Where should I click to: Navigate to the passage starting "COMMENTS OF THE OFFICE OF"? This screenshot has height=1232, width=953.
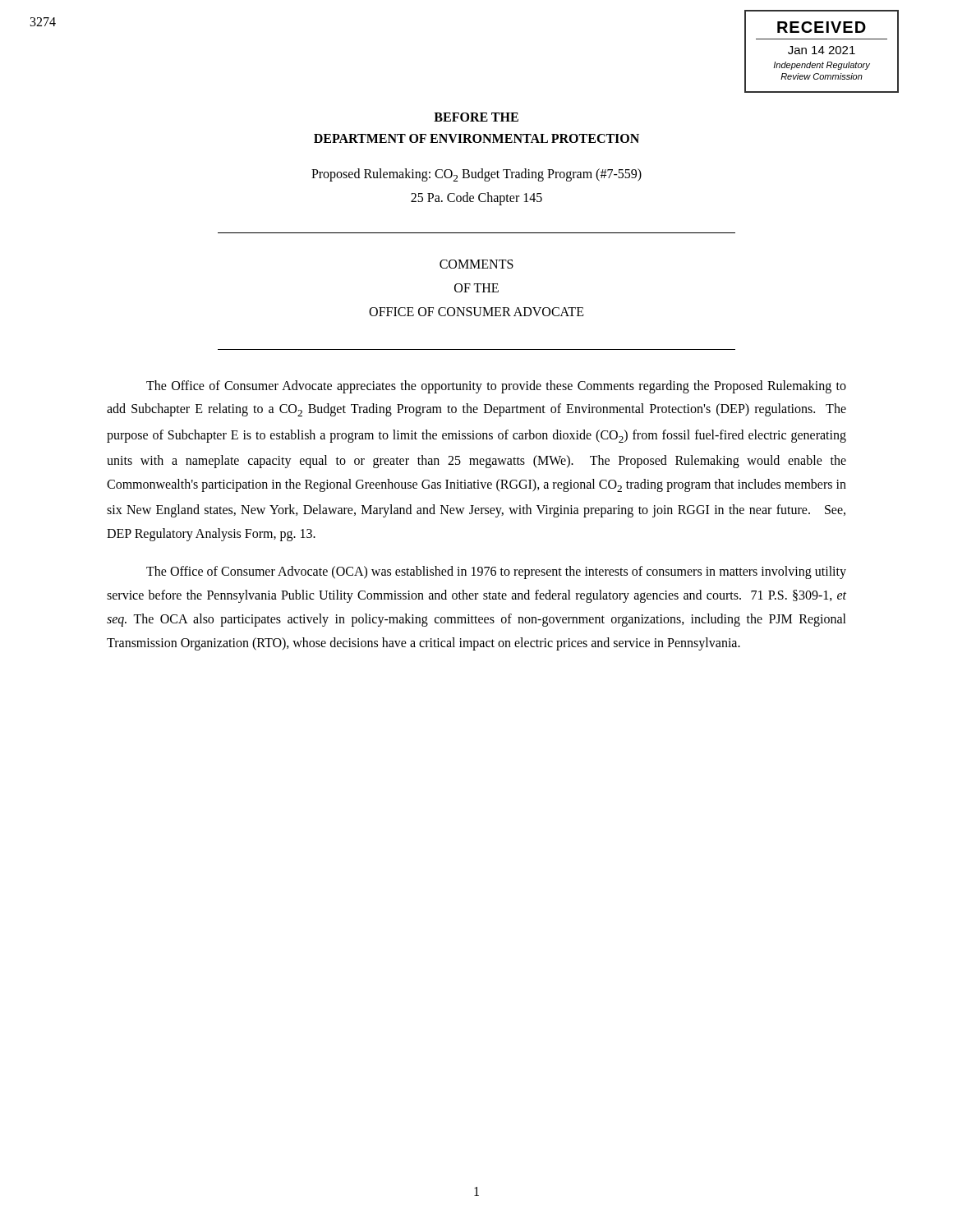(476, 288)
